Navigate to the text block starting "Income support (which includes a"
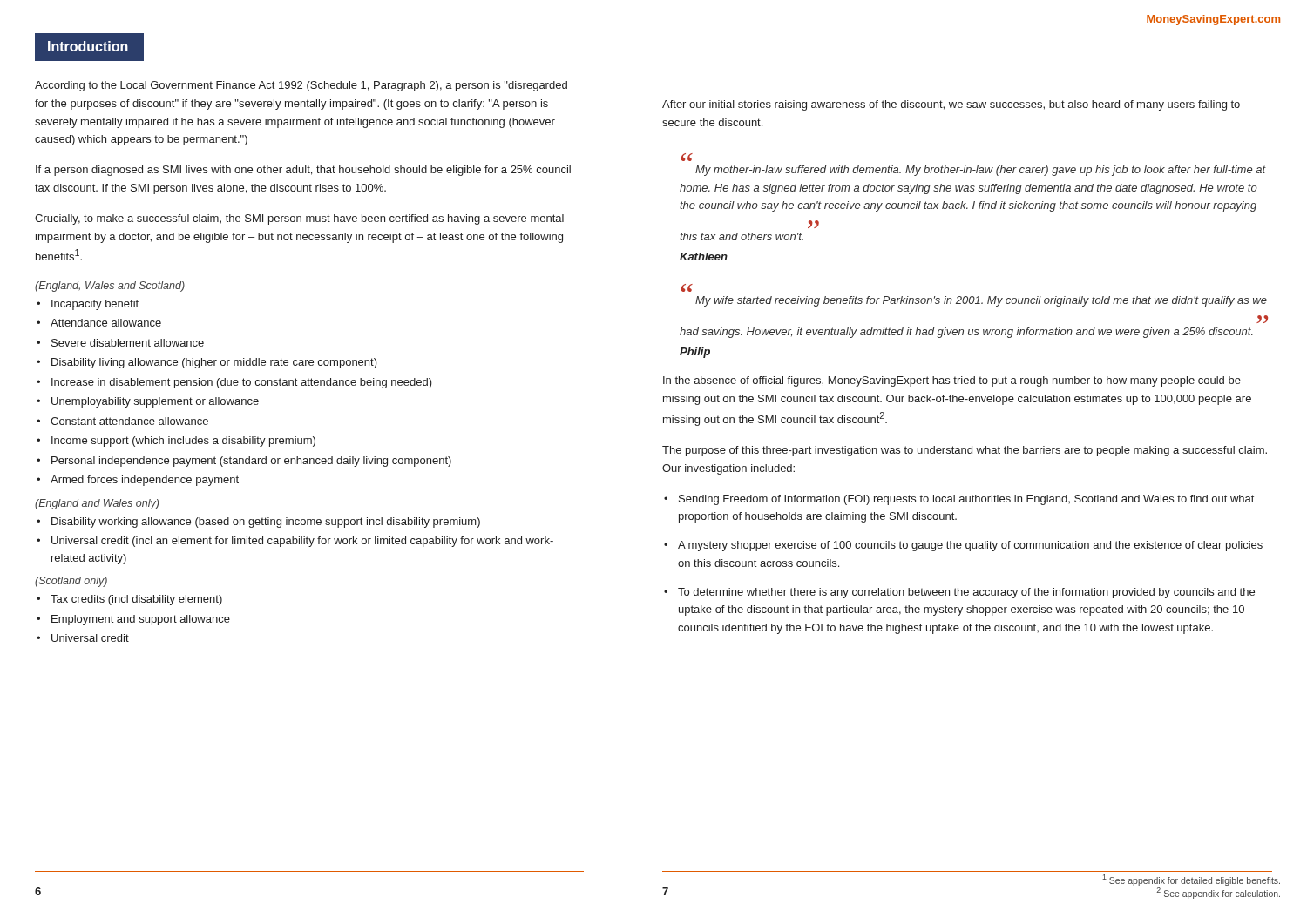 tap(183, 440)
